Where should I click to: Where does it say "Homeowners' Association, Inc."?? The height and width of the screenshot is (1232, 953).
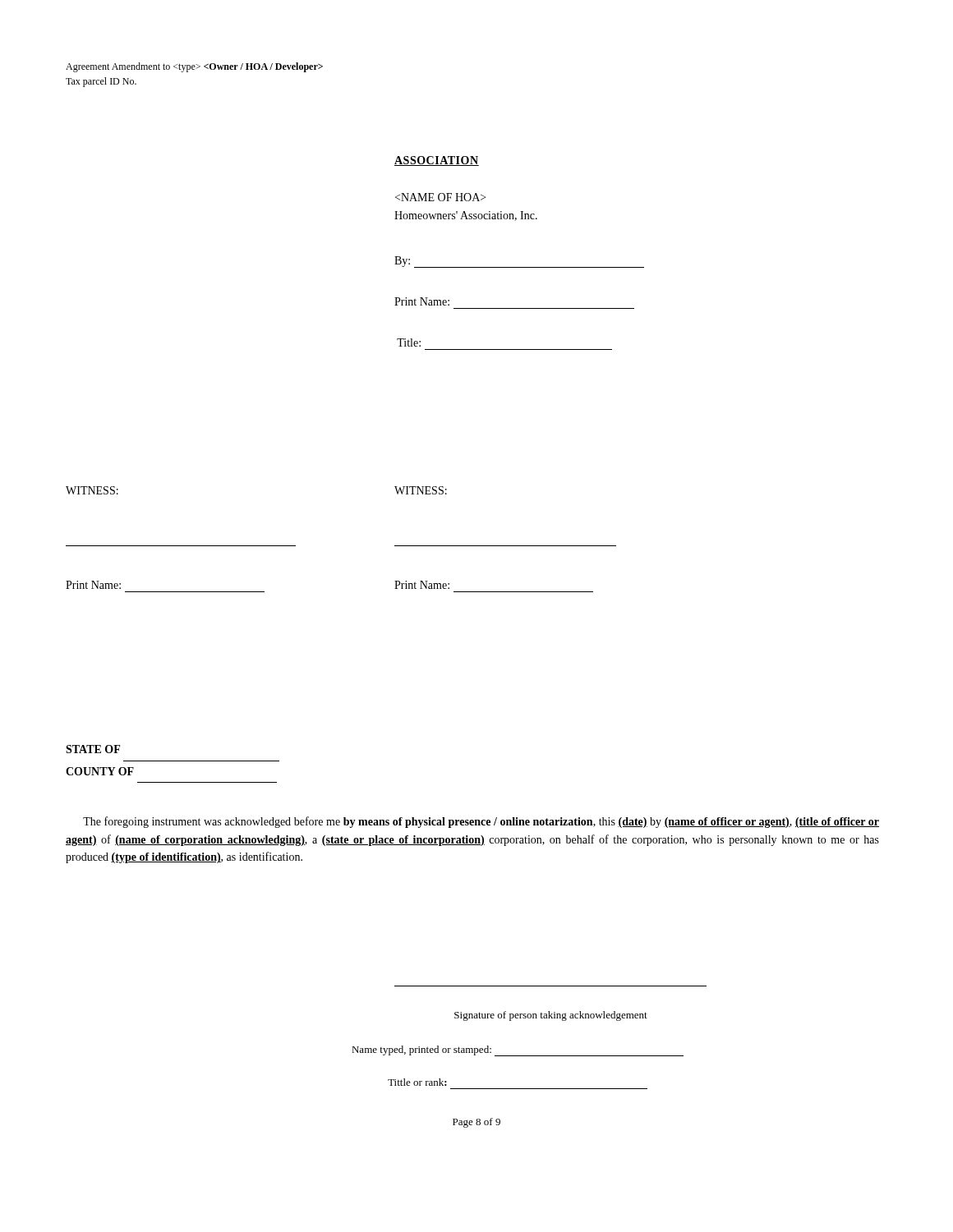[x=466, y=207]
